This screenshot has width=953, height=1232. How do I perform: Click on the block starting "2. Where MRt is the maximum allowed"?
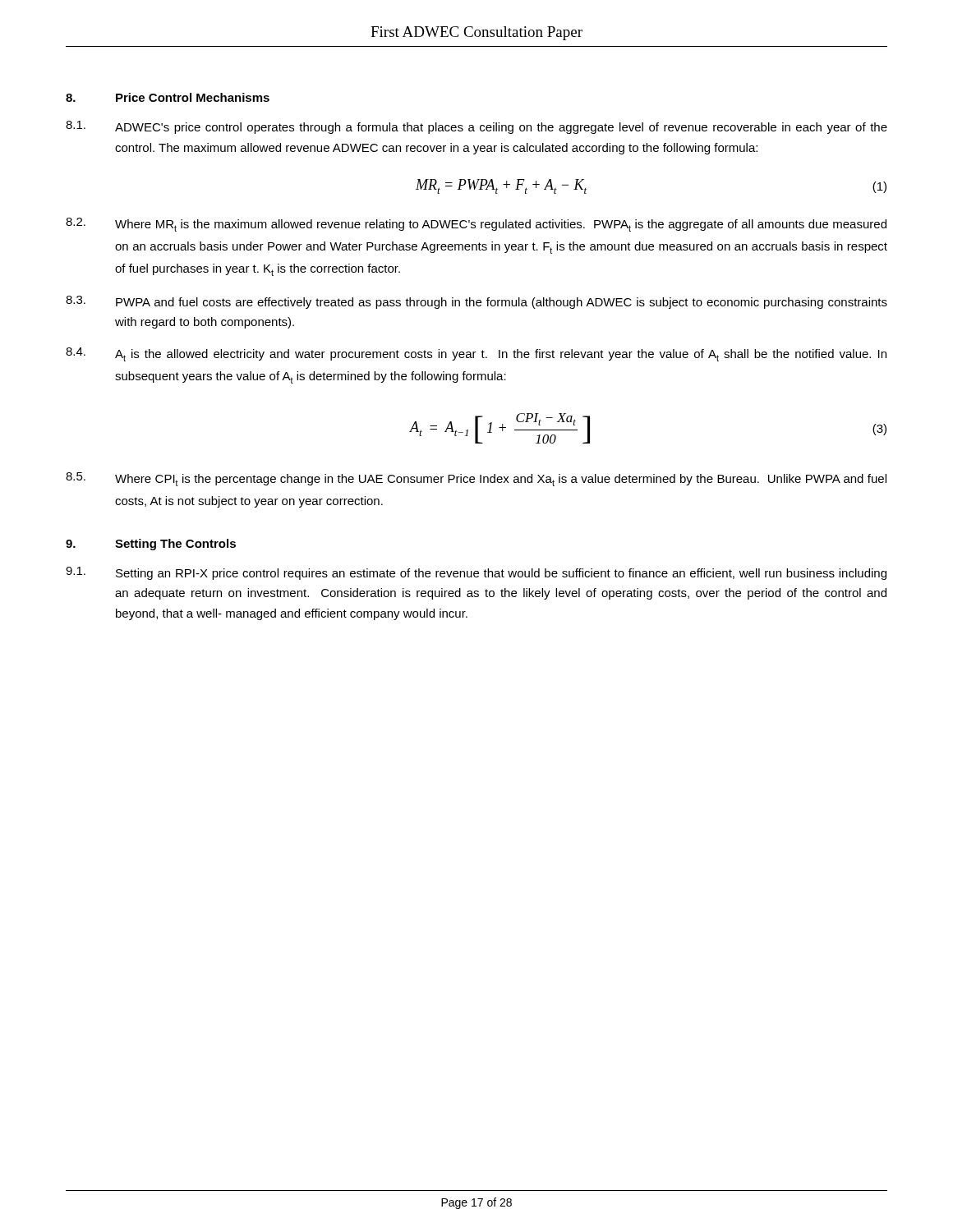[x=476, y=248]
